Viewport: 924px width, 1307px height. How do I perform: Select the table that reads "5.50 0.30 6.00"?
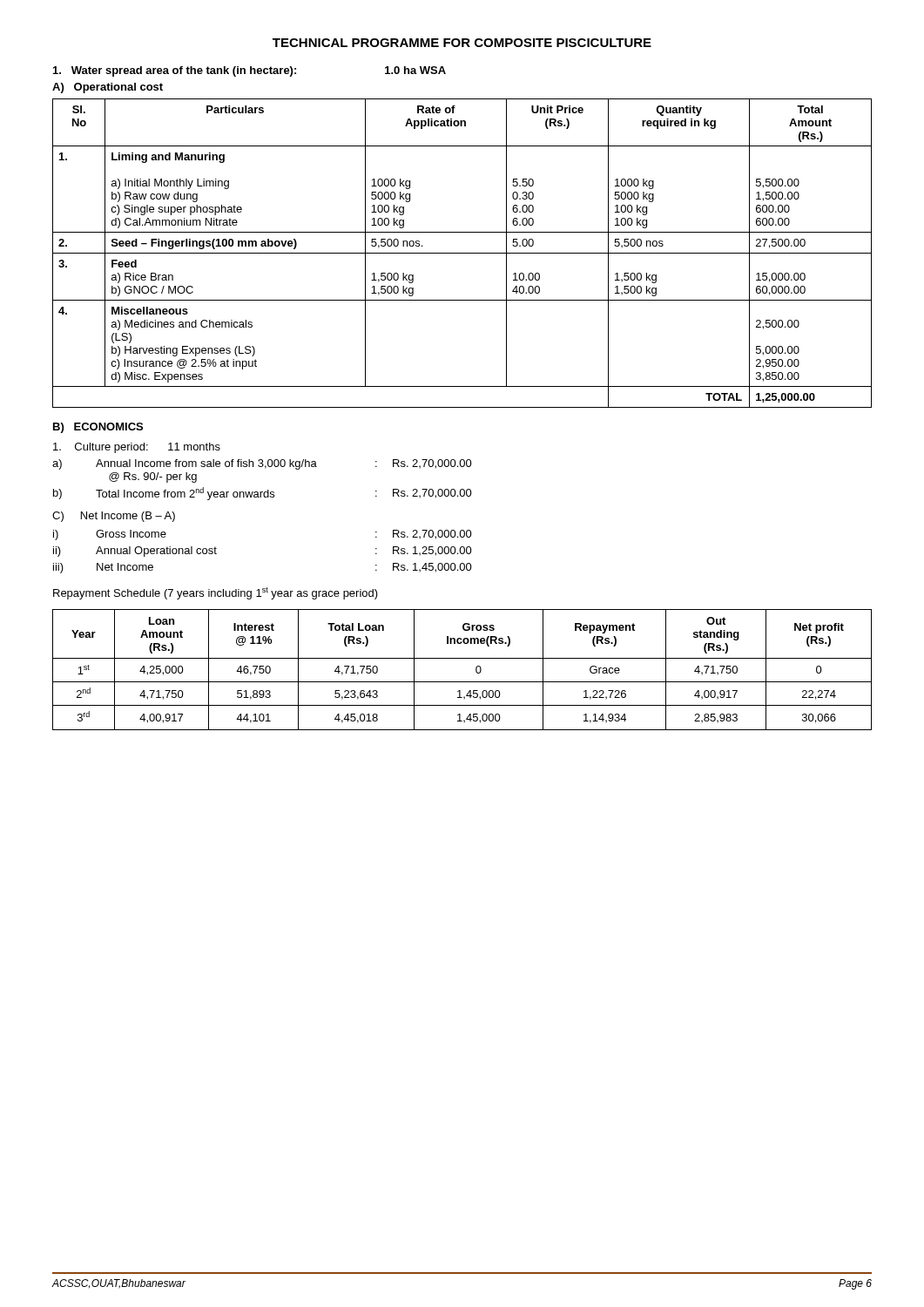pyautogui.click(x=462, y=253)
